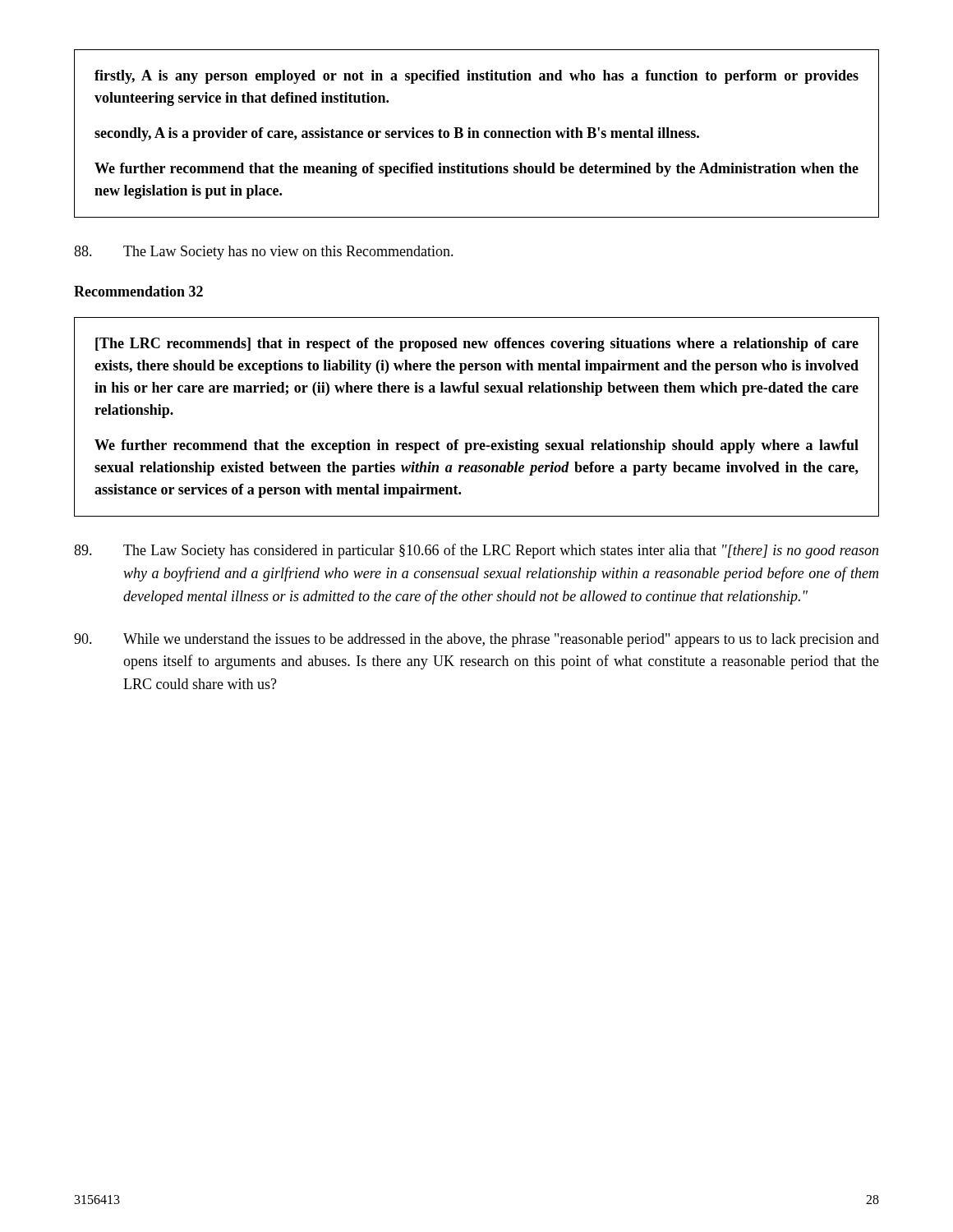Find the block on this page that starts "firstly, A is any person employed"
Viewport: 953px width, 1232px height.
(476, 133)
